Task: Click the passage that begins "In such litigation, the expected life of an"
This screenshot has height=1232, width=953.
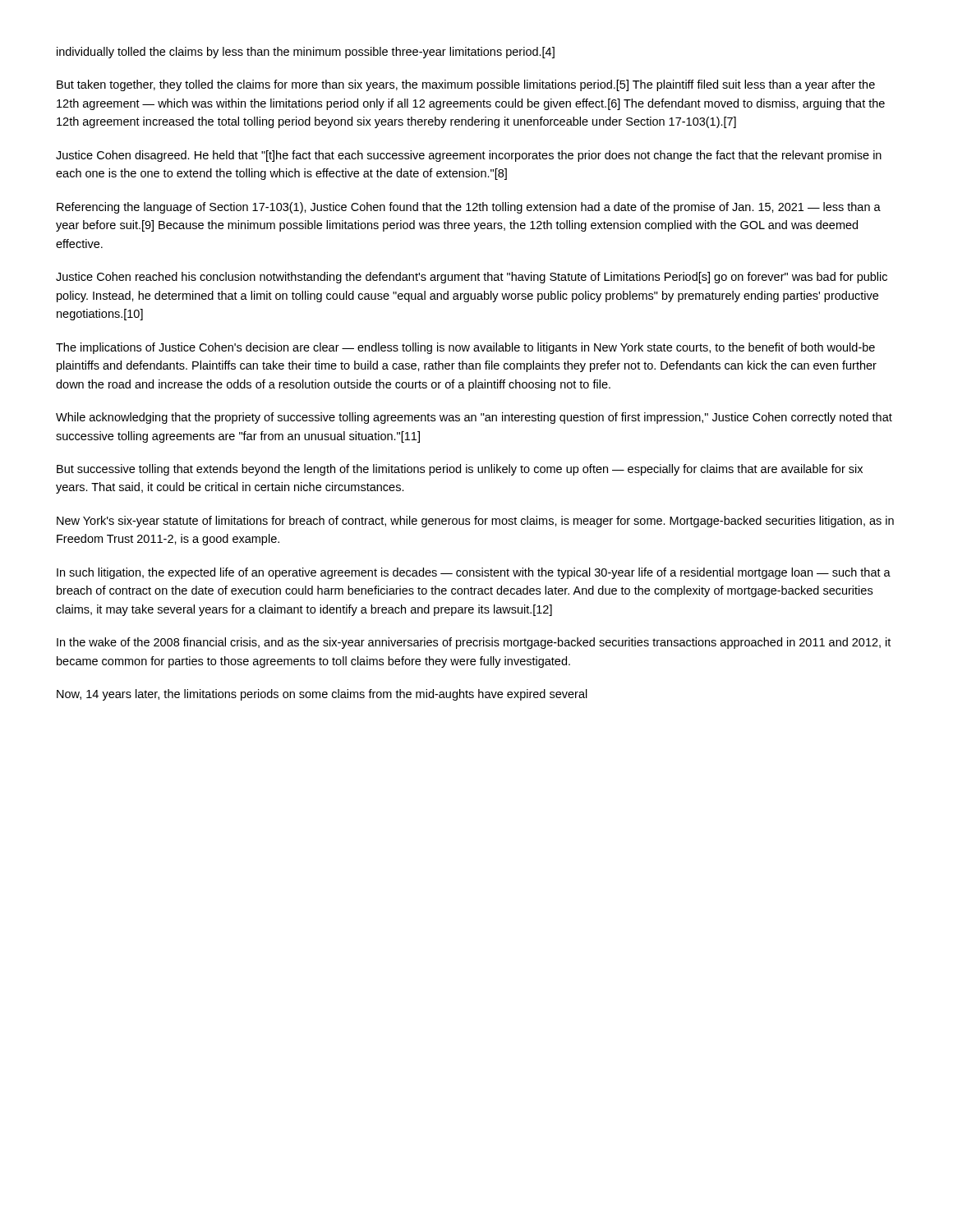Action: coord(473,591)
